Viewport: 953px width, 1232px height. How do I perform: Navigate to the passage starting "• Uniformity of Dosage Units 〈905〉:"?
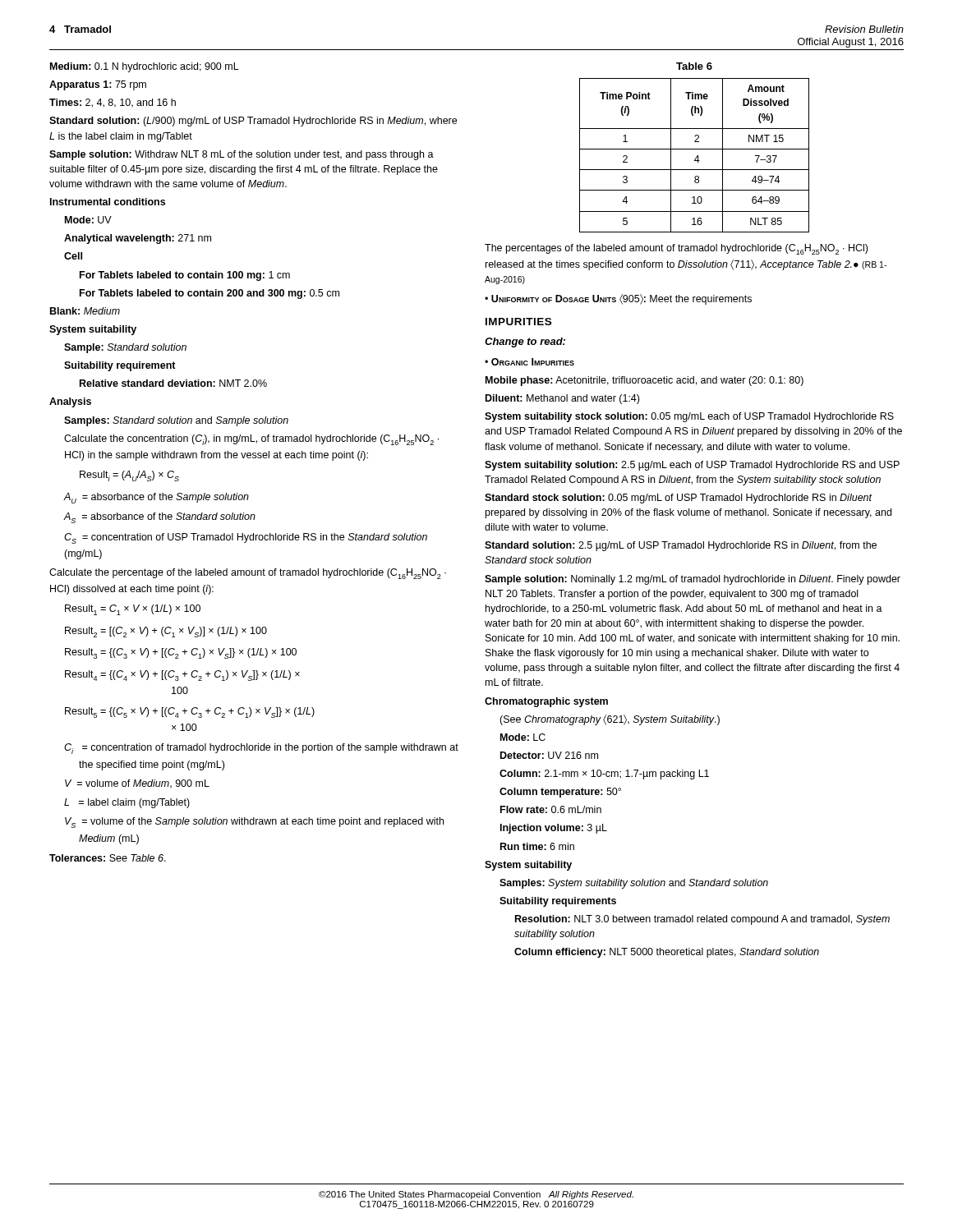click(694, 299)
